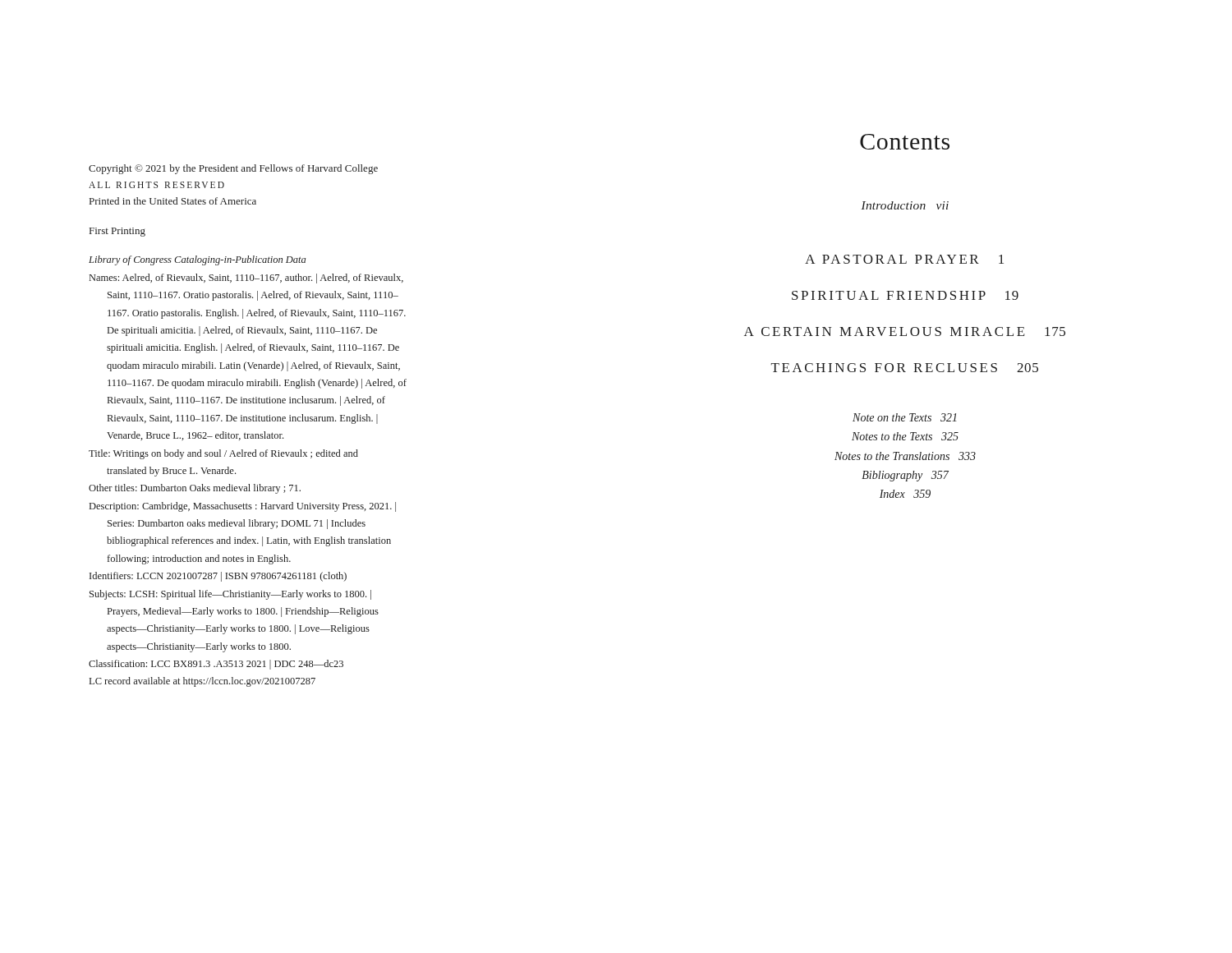Click the title
The image size is (1232, 953).
[905, 141]
